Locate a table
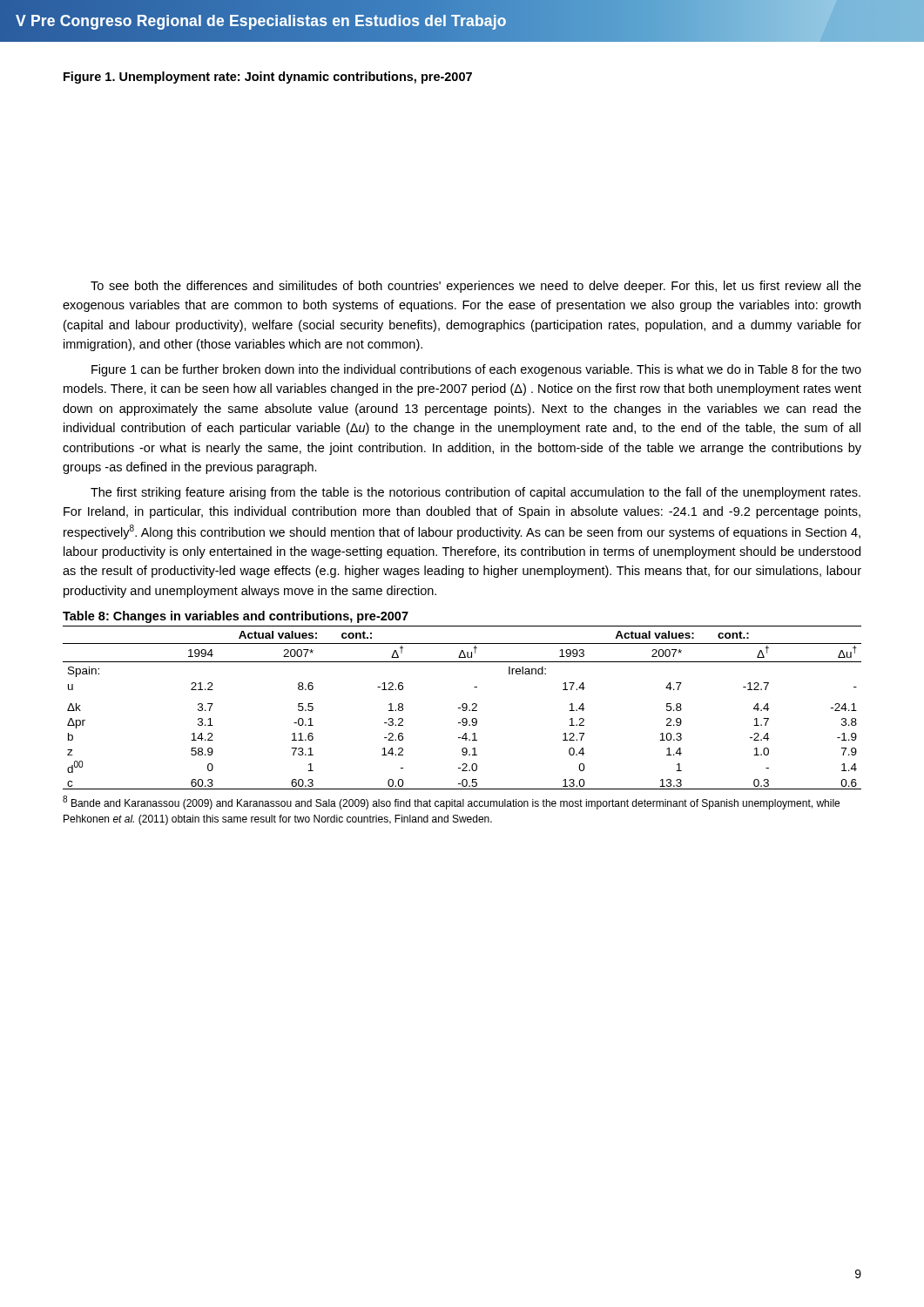The image size is (924, 1307). tap(462, 702)
